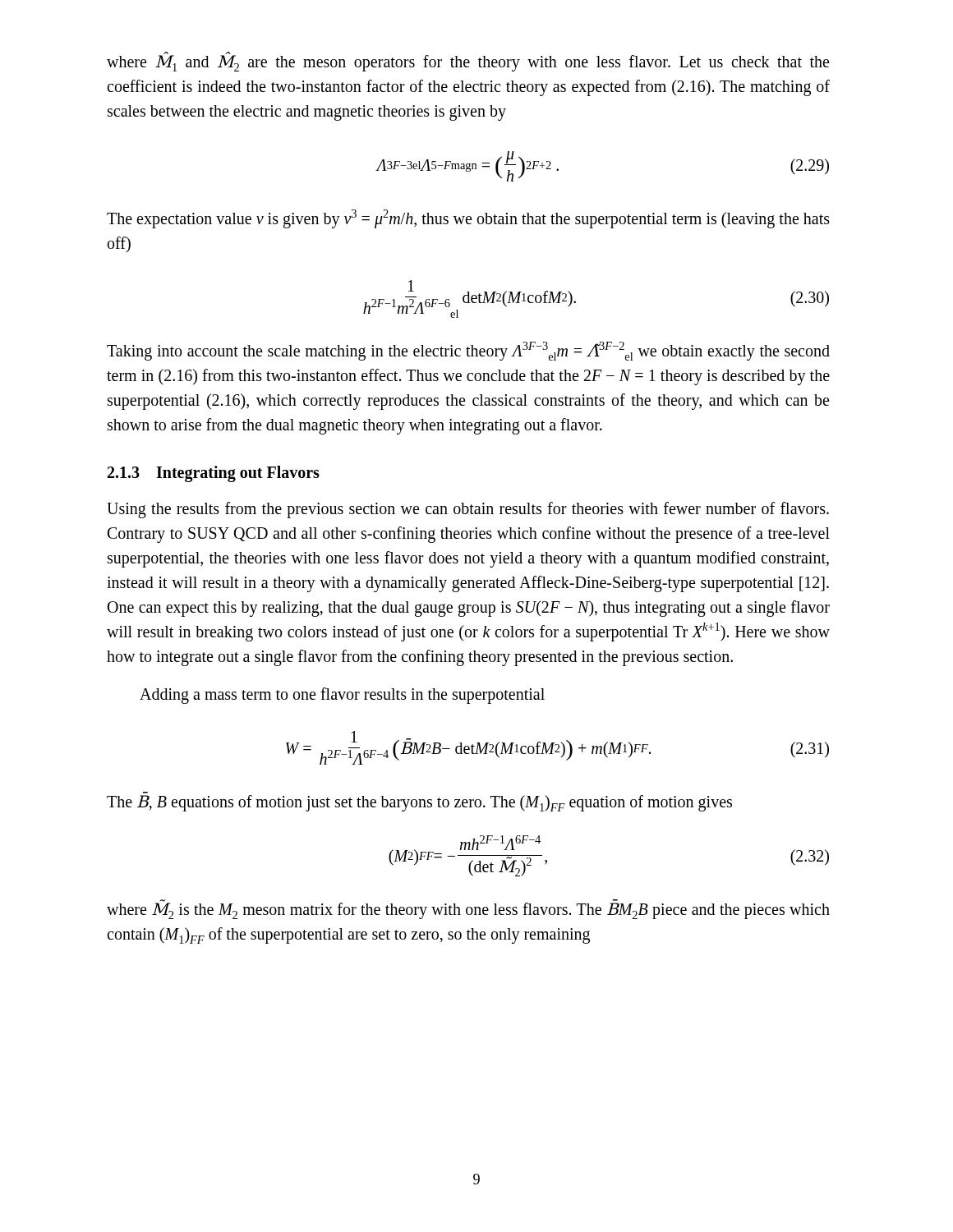Click the formula that begins "W = 1"
This screenshot has height=1232, width=953.
point(557,748)
